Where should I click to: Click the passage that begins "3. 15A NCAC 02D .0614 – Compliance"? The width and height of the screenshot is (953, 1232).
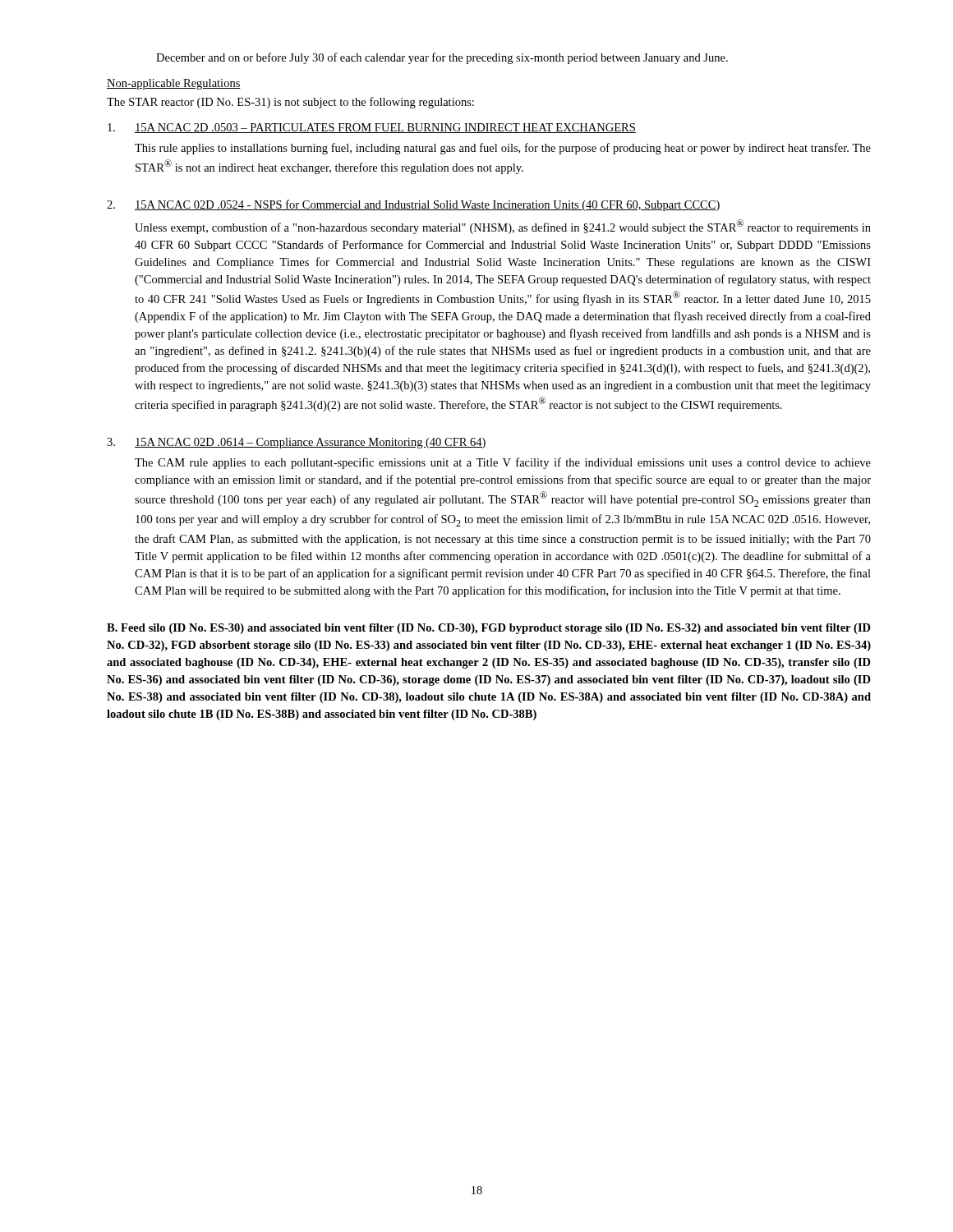coord(489,521)
